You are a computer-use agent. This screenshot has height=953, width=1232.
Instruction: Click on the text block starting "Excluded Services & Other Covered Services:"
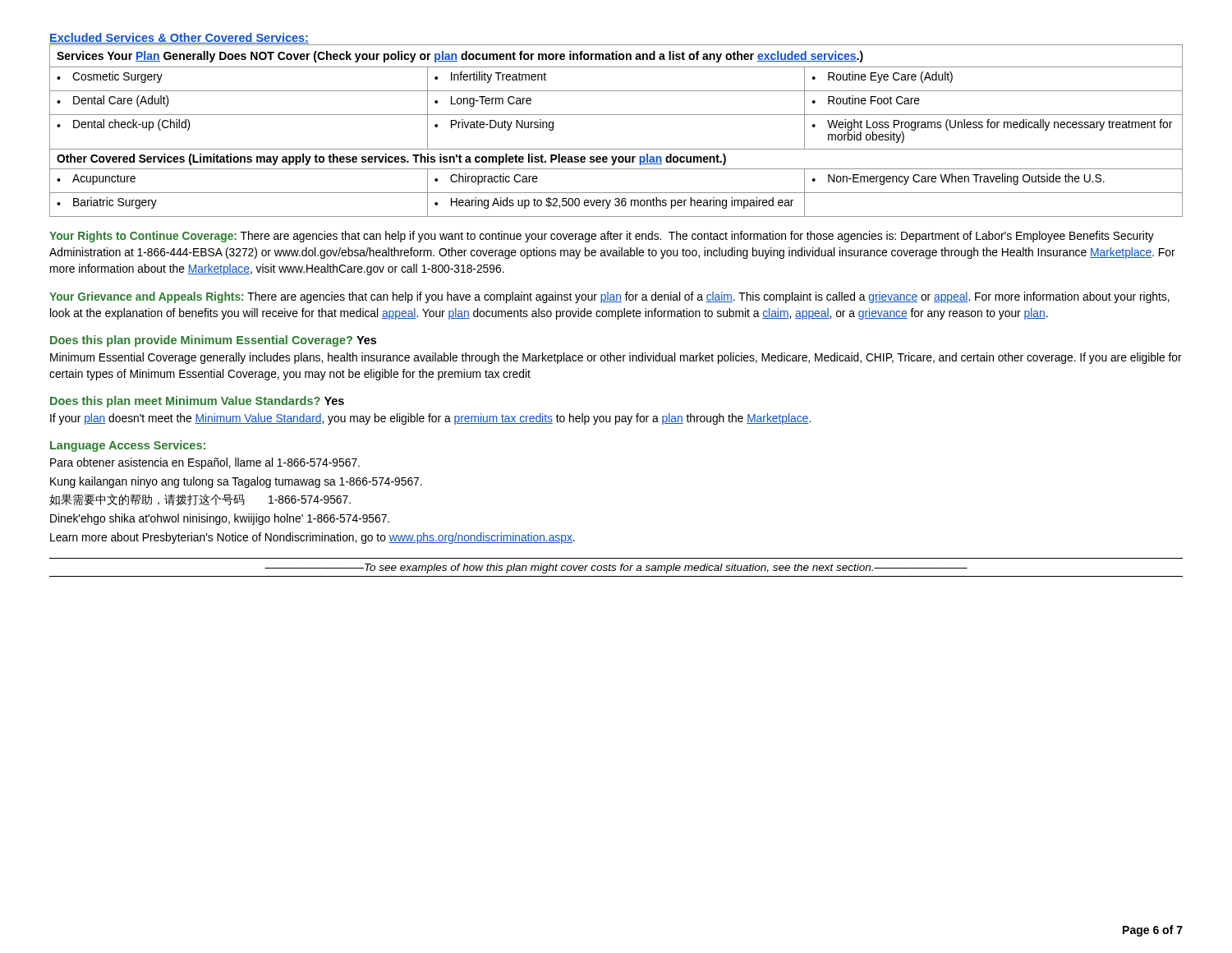pos(179,38)
